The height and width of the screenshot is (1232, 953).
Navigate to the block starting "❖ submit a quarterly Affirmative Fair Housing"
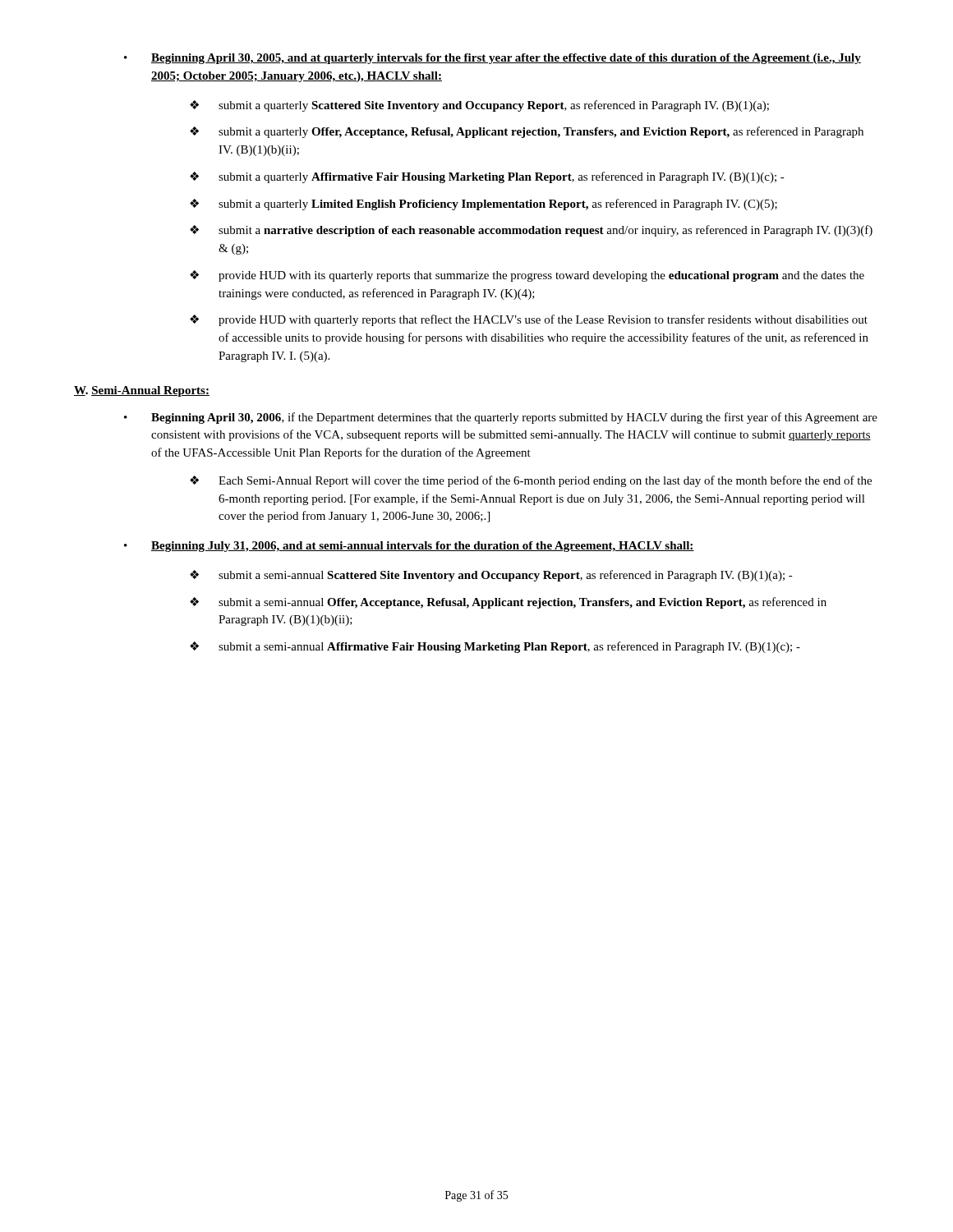(x=534, y=177)
